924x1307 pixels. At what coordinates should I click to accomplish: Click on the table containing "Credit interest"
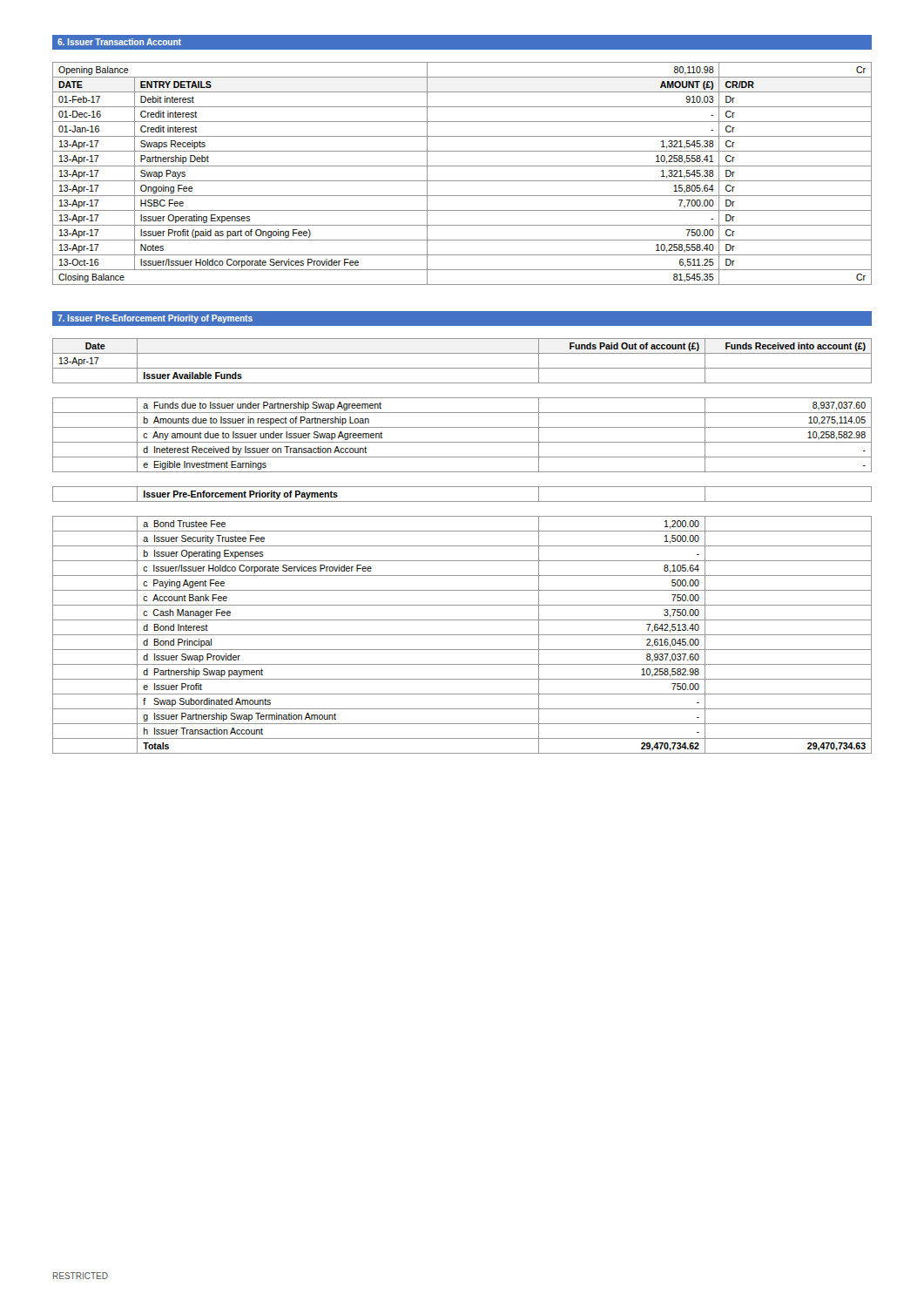462,173
